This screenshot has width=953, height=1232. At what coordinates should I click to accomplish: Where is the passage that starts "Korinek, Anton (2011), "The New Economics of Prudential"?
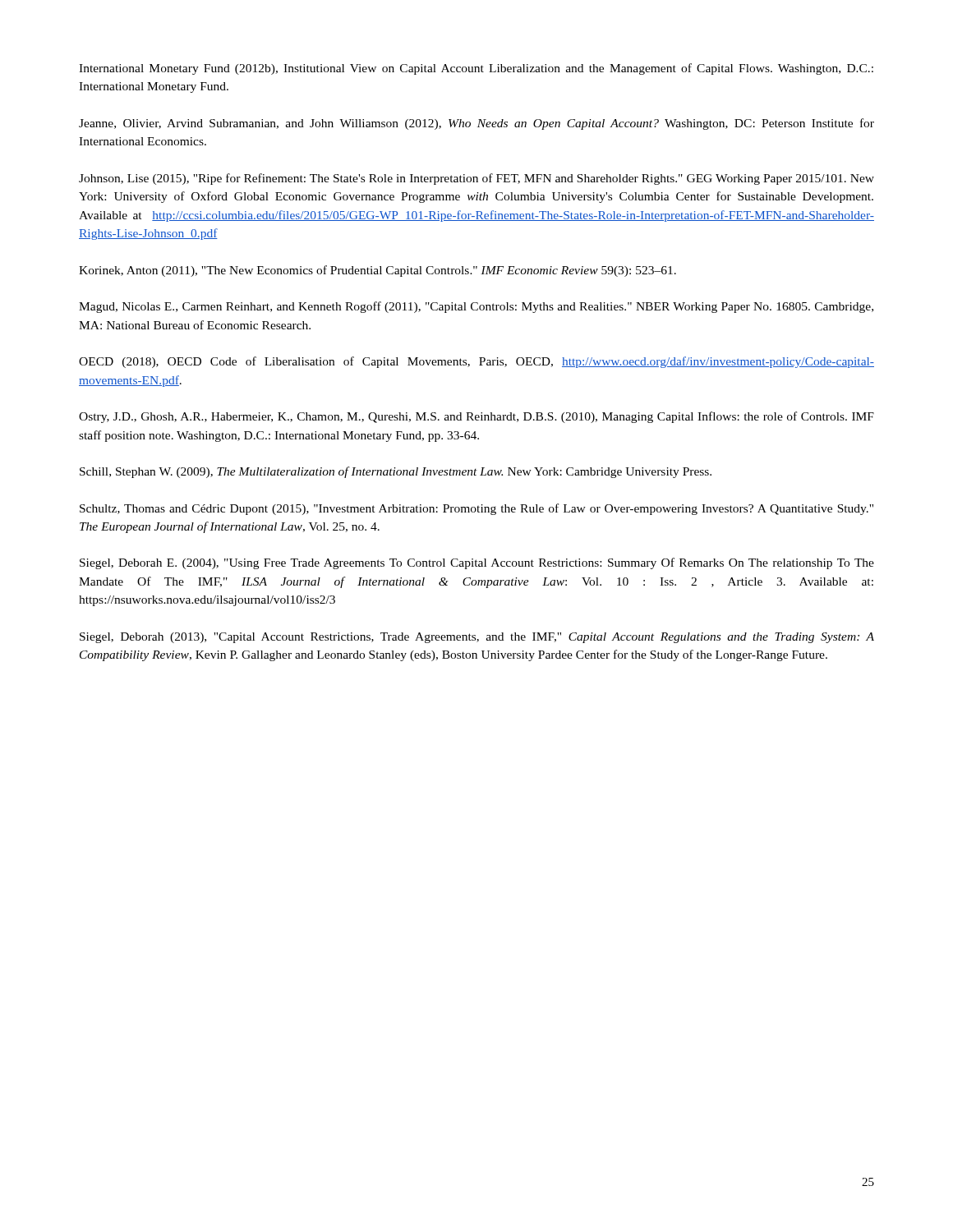coord(378,270)
